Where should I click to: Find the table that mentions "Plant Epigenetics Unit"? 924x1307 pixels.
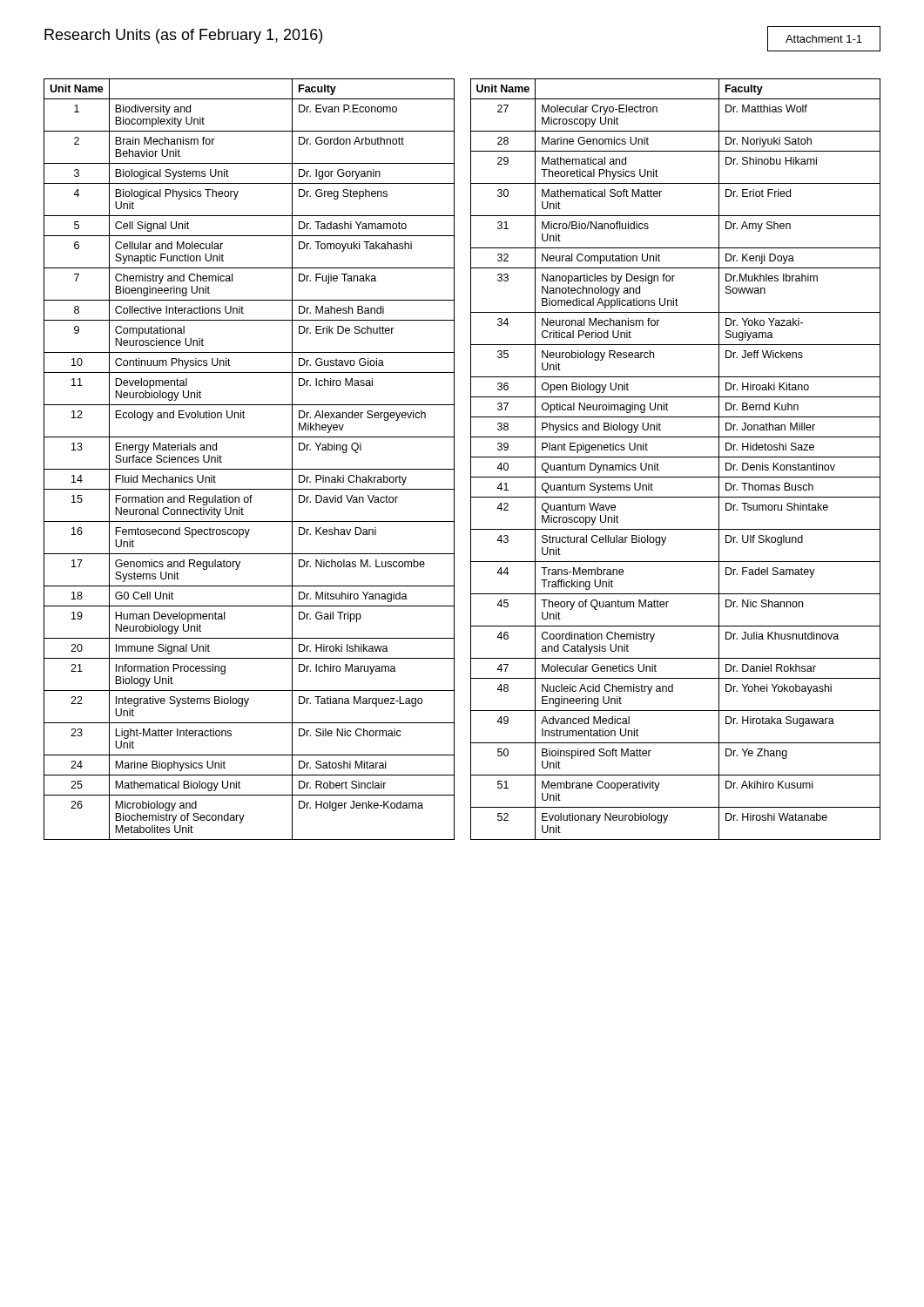click(x=675, y=459)
